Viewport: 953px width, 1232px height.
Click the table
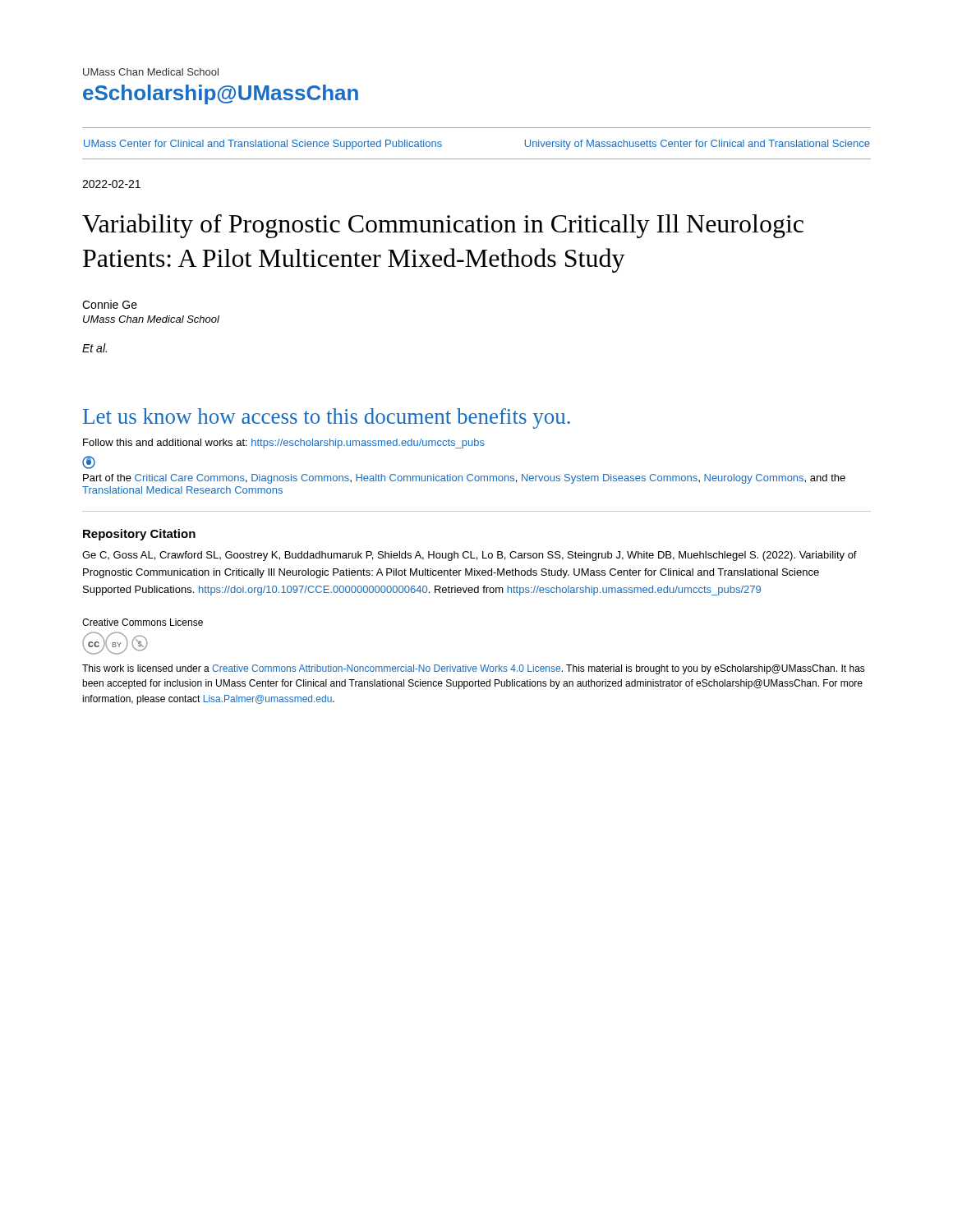(476, 143)
